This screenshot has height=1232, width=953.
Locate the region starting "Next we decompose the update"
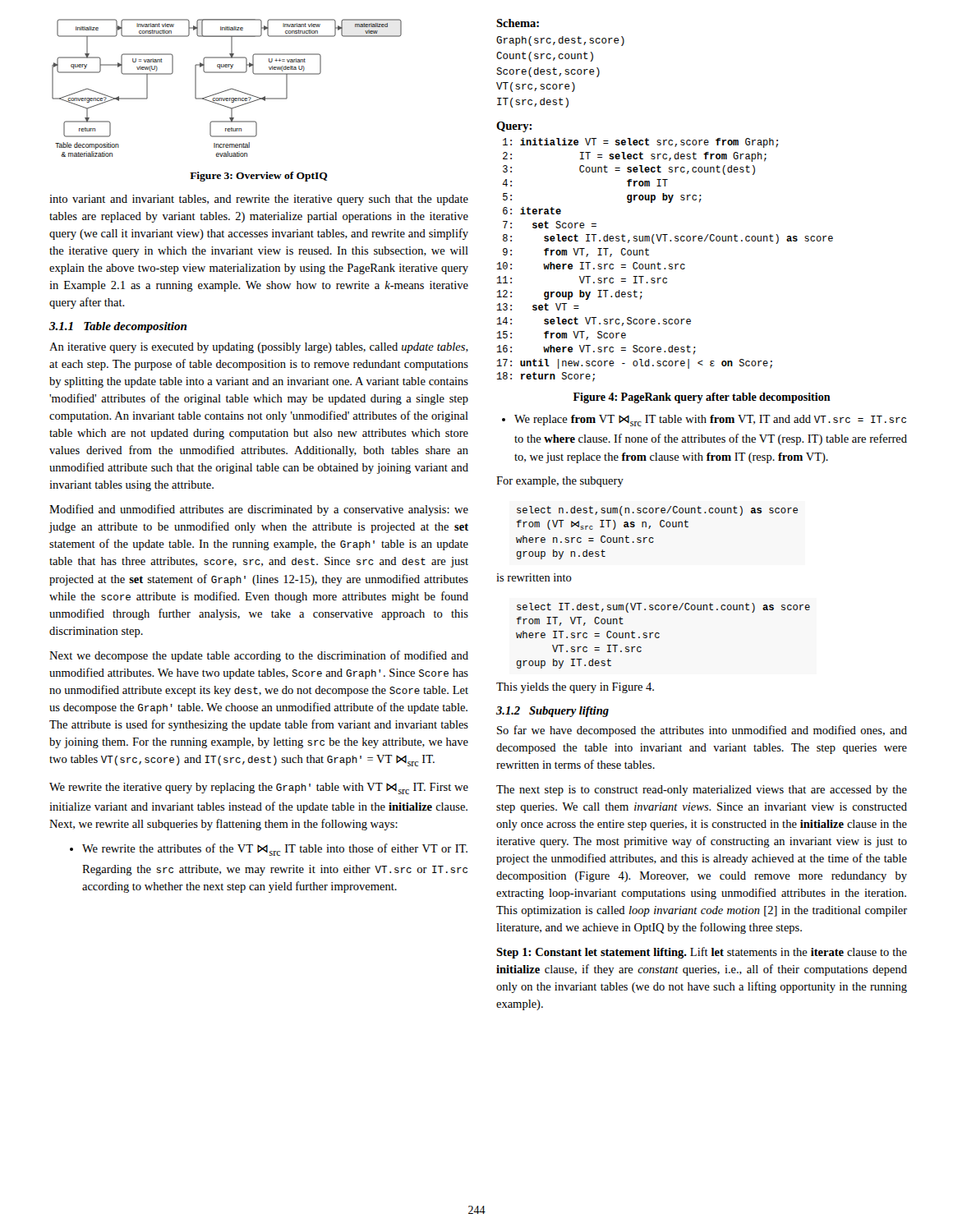point(259,709)
